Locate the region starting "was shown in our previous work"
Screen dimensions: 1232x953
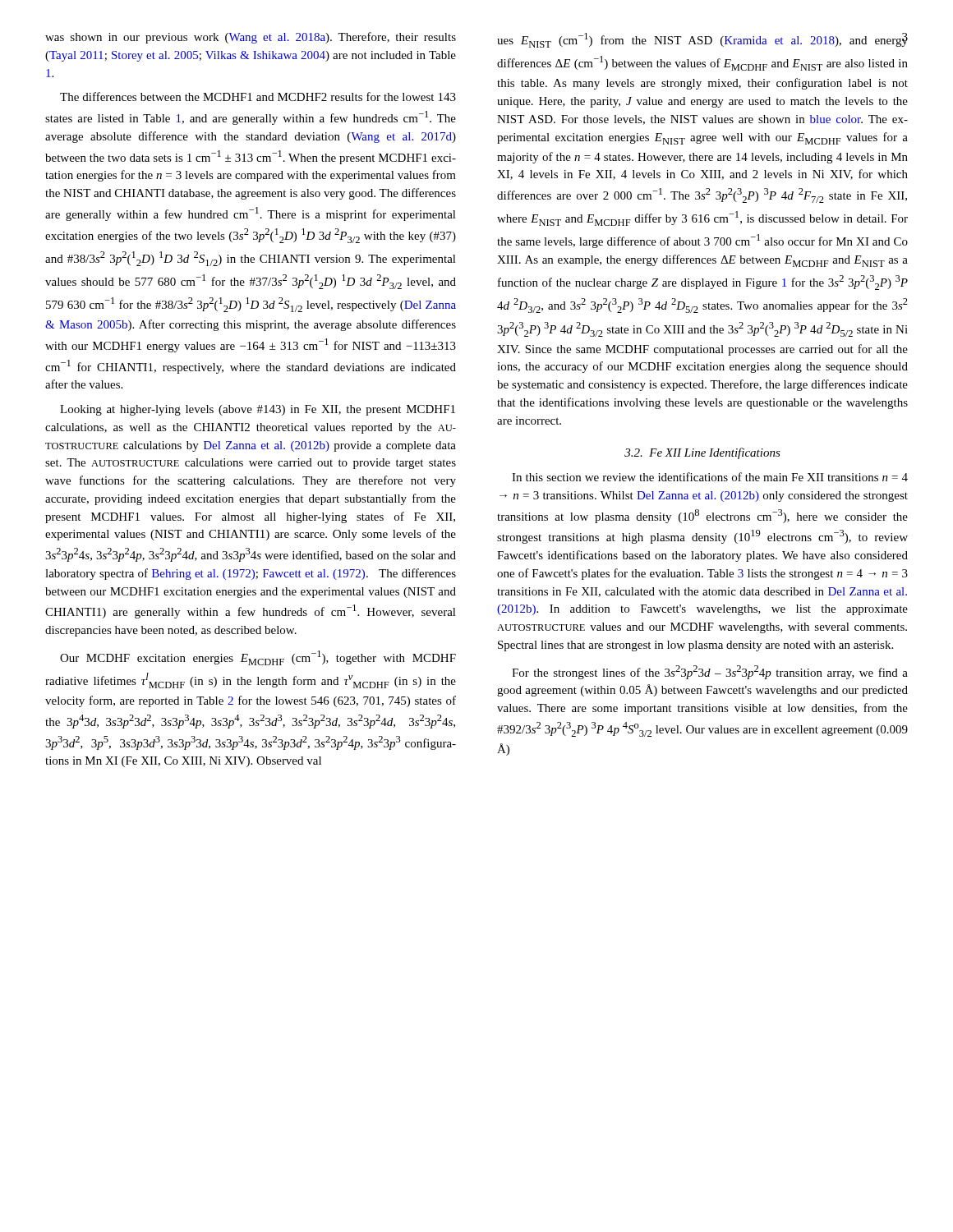[x=251, y=400]
